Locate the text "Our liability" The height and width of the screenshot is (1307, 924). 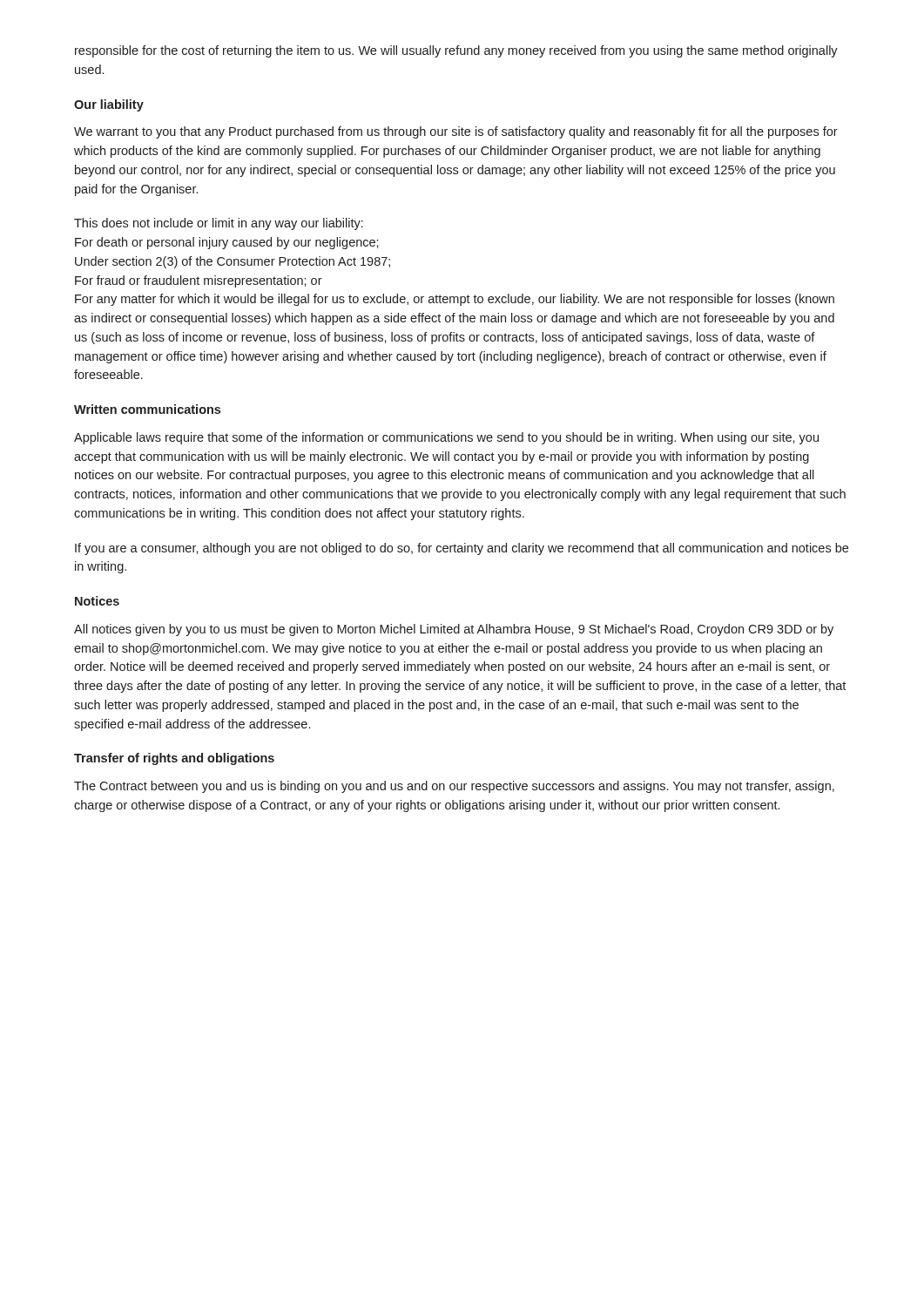(x=109, y=104)
